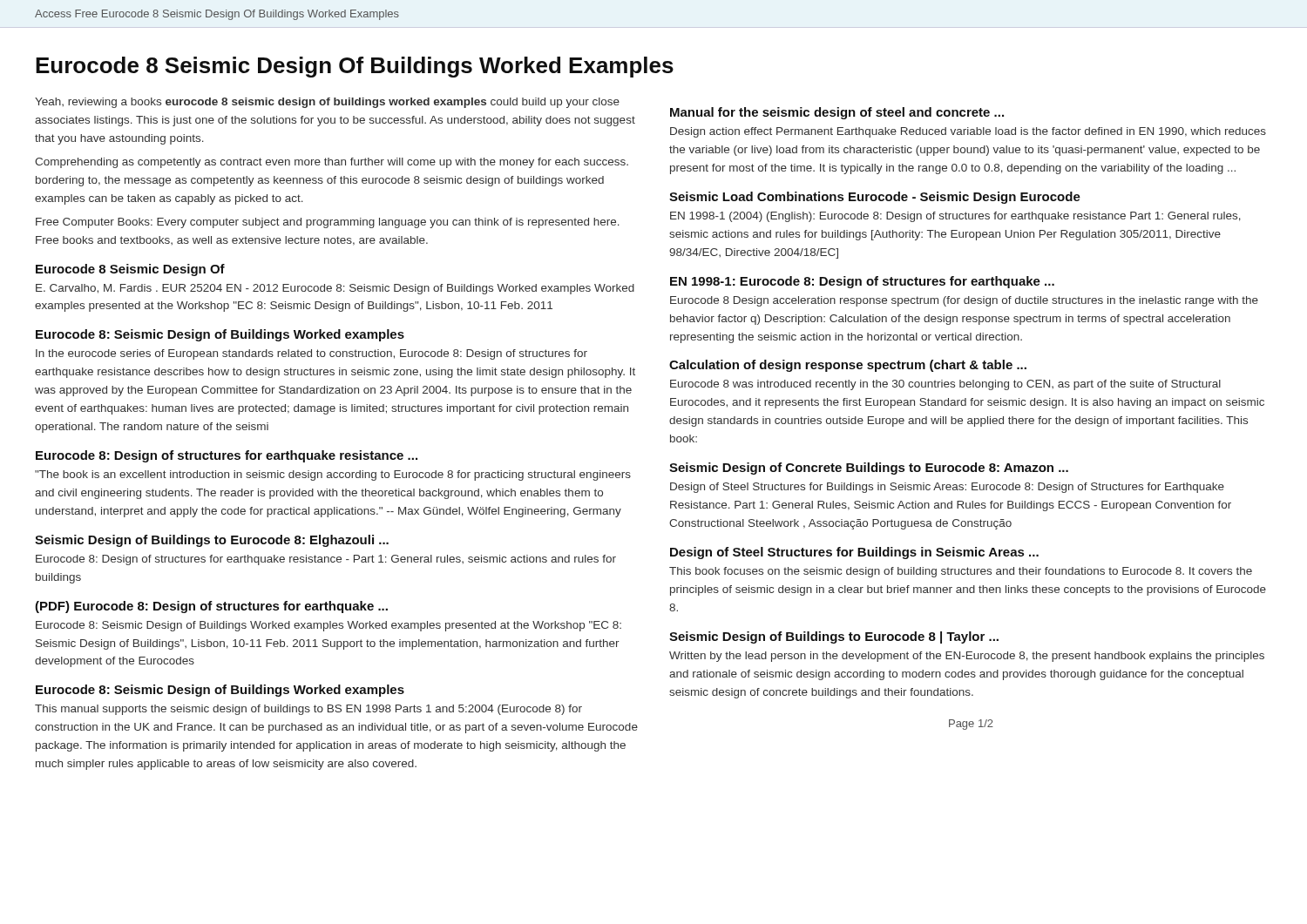Click the section header that begins "Eurocode 8 Seismic"
Viewport: 1307px width, 924px height.
[x=130, y=268]
